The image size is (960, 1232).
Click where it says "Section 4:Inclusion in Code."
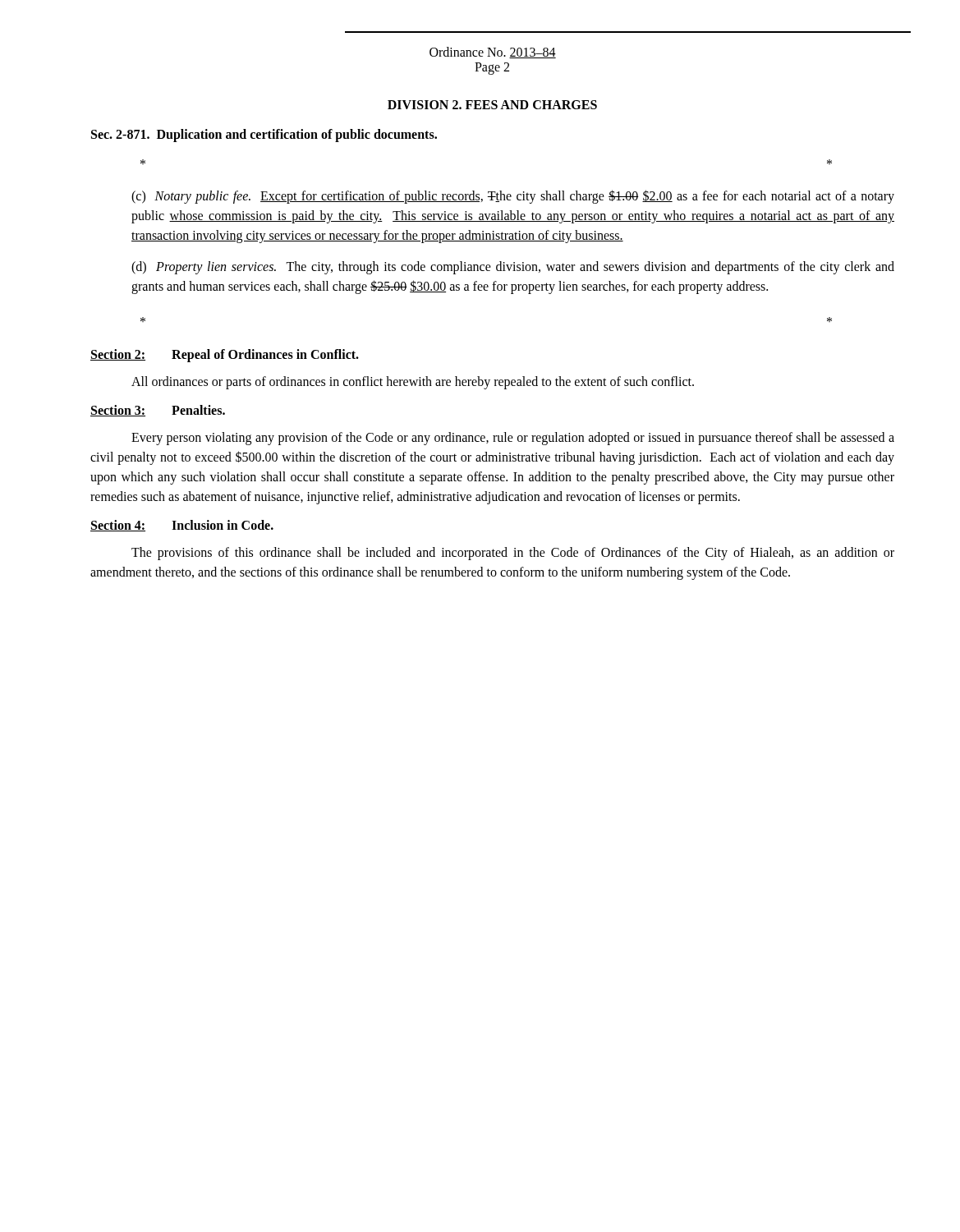pos(182,526)
